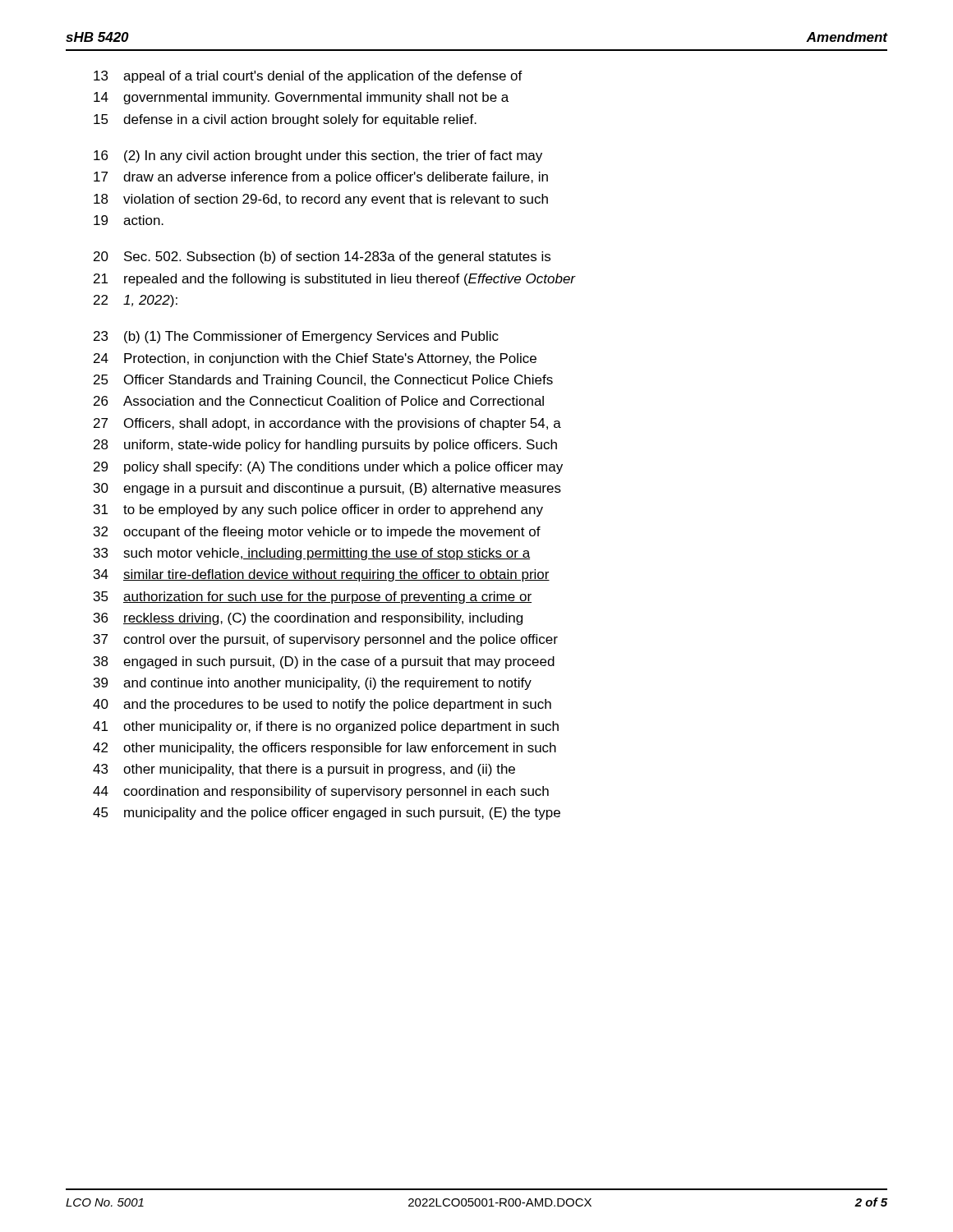This screenshot has width=953, height=1232.
Task: Click the passage that begins "30 engage in a pursuit and discontinue a"
Action: pyautogui.click(x=476, y=489)
